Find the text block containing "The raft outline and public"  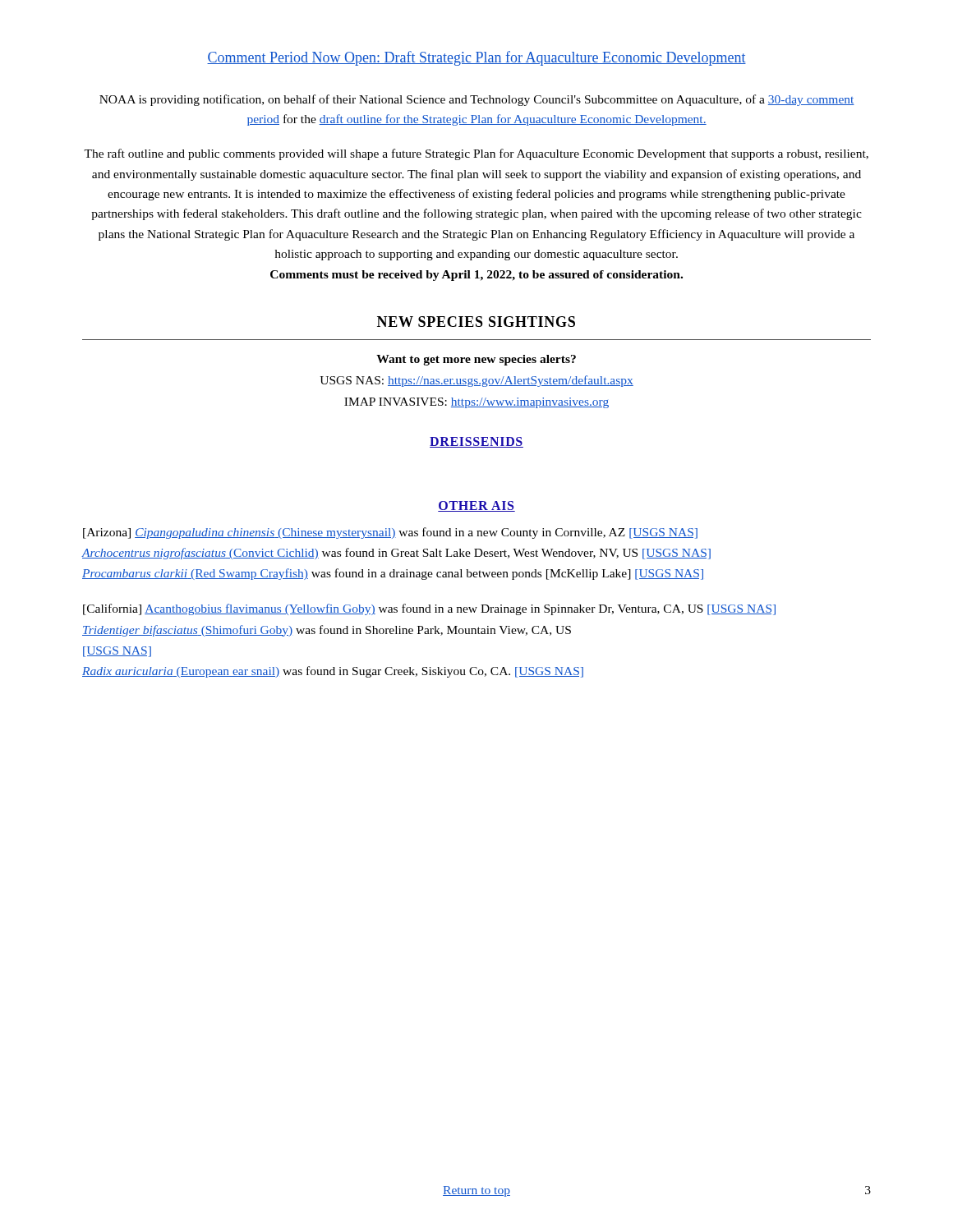coord(476,214)
